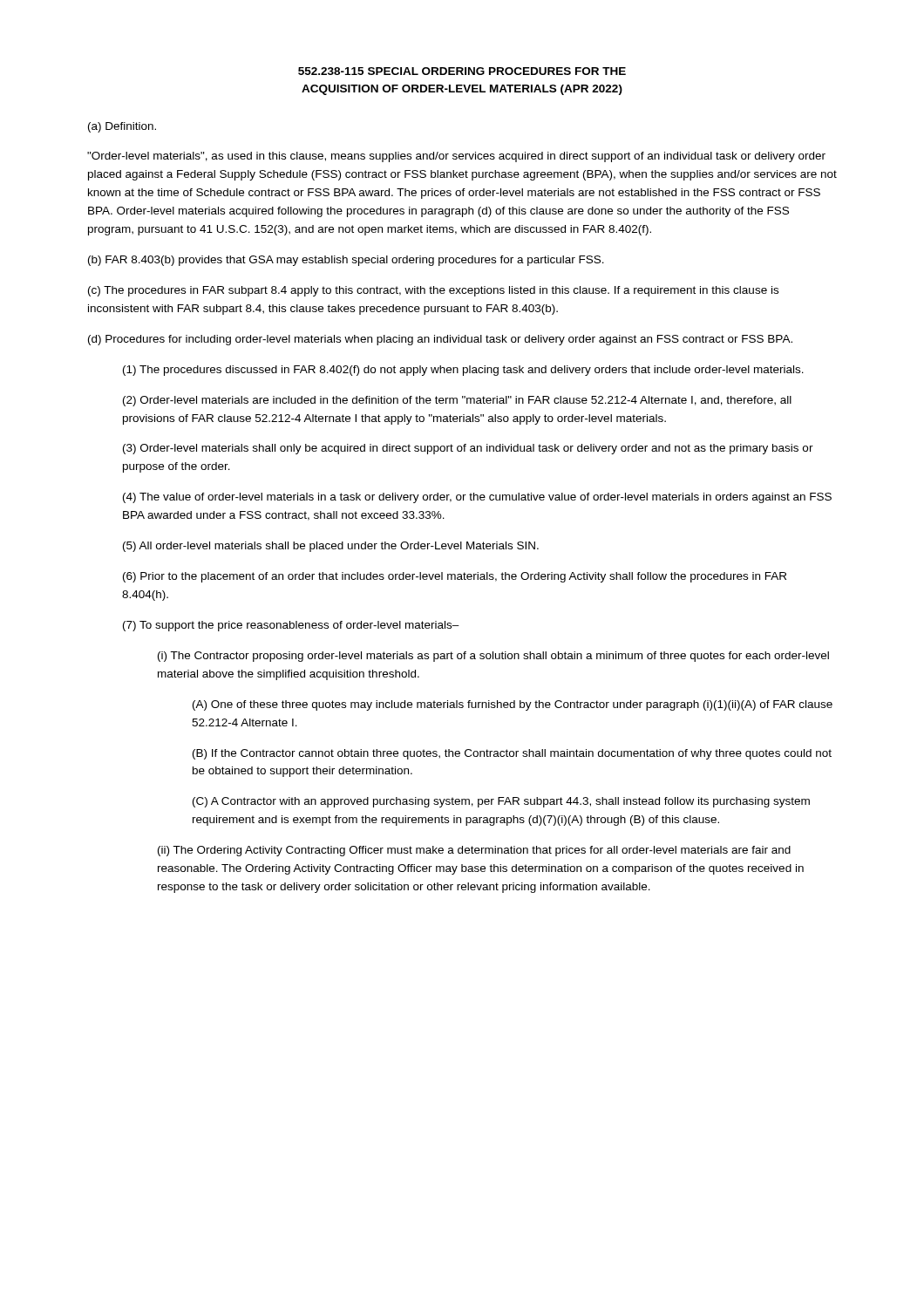
Task: Find the text block starting "(a) Definition."
Action: click(122, 126)
